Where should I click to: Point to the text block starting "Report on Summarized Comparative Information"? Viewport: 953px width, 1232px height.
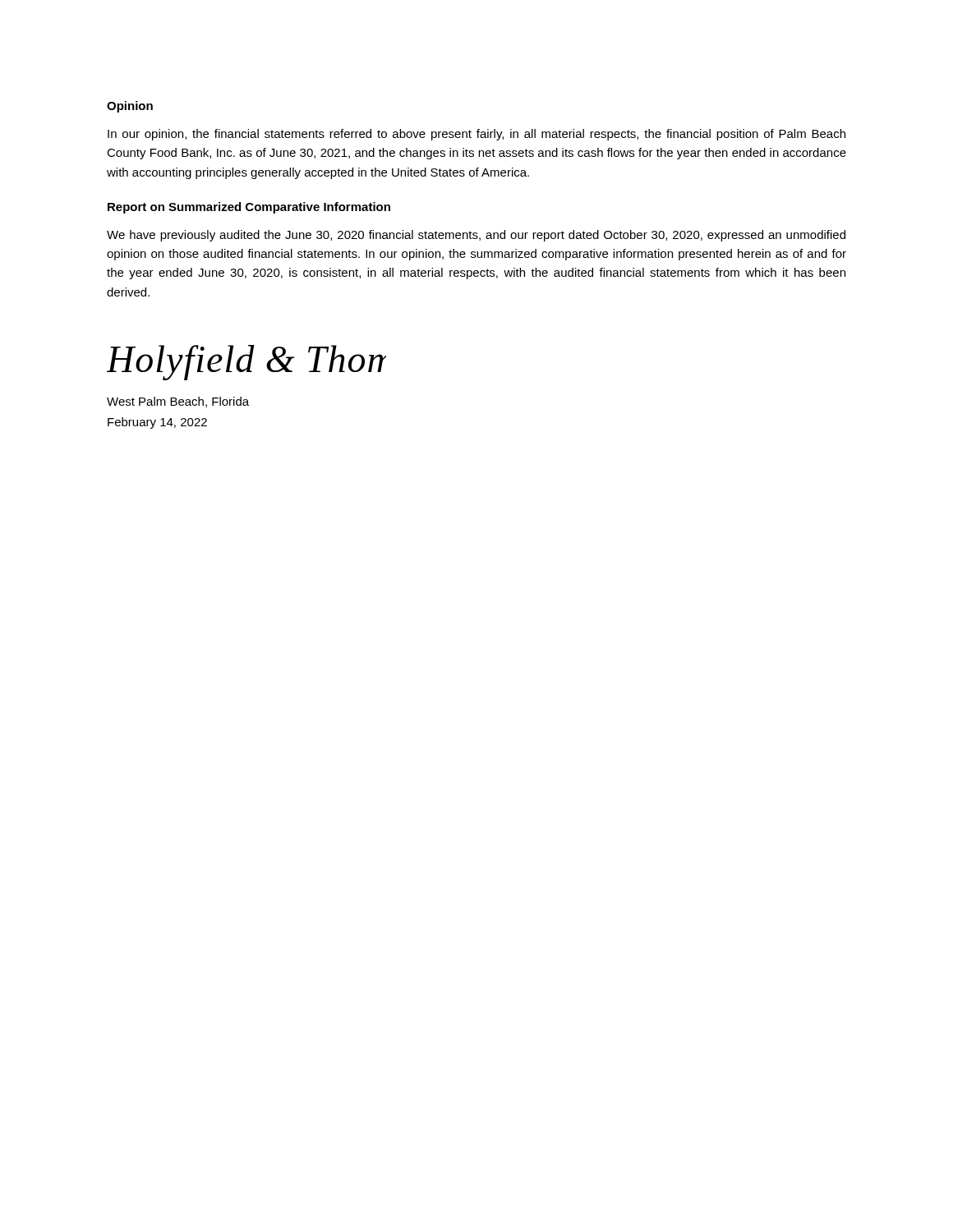(249, 206)
